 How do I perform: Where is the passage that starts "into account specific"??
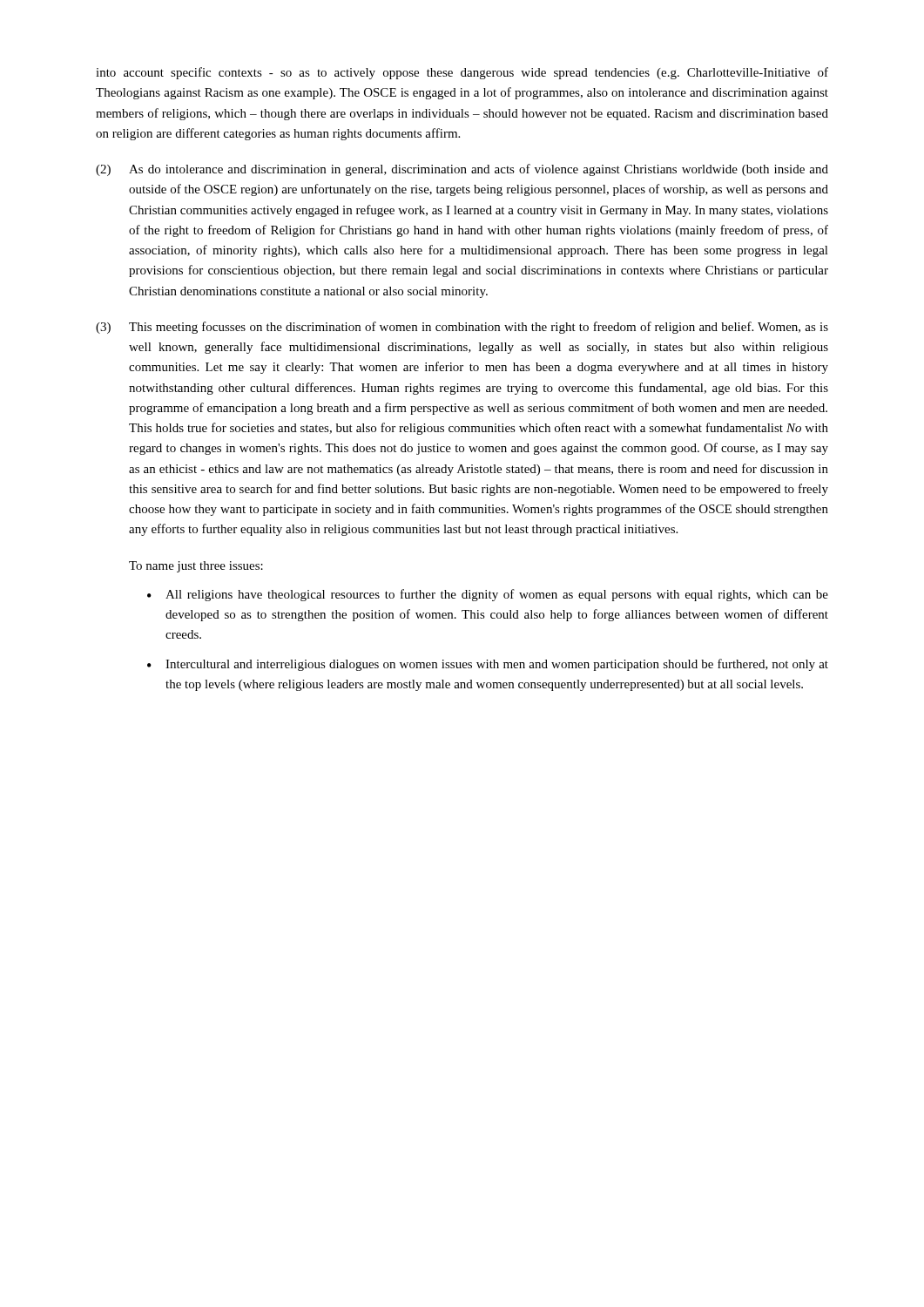click(x=462, y=103)
